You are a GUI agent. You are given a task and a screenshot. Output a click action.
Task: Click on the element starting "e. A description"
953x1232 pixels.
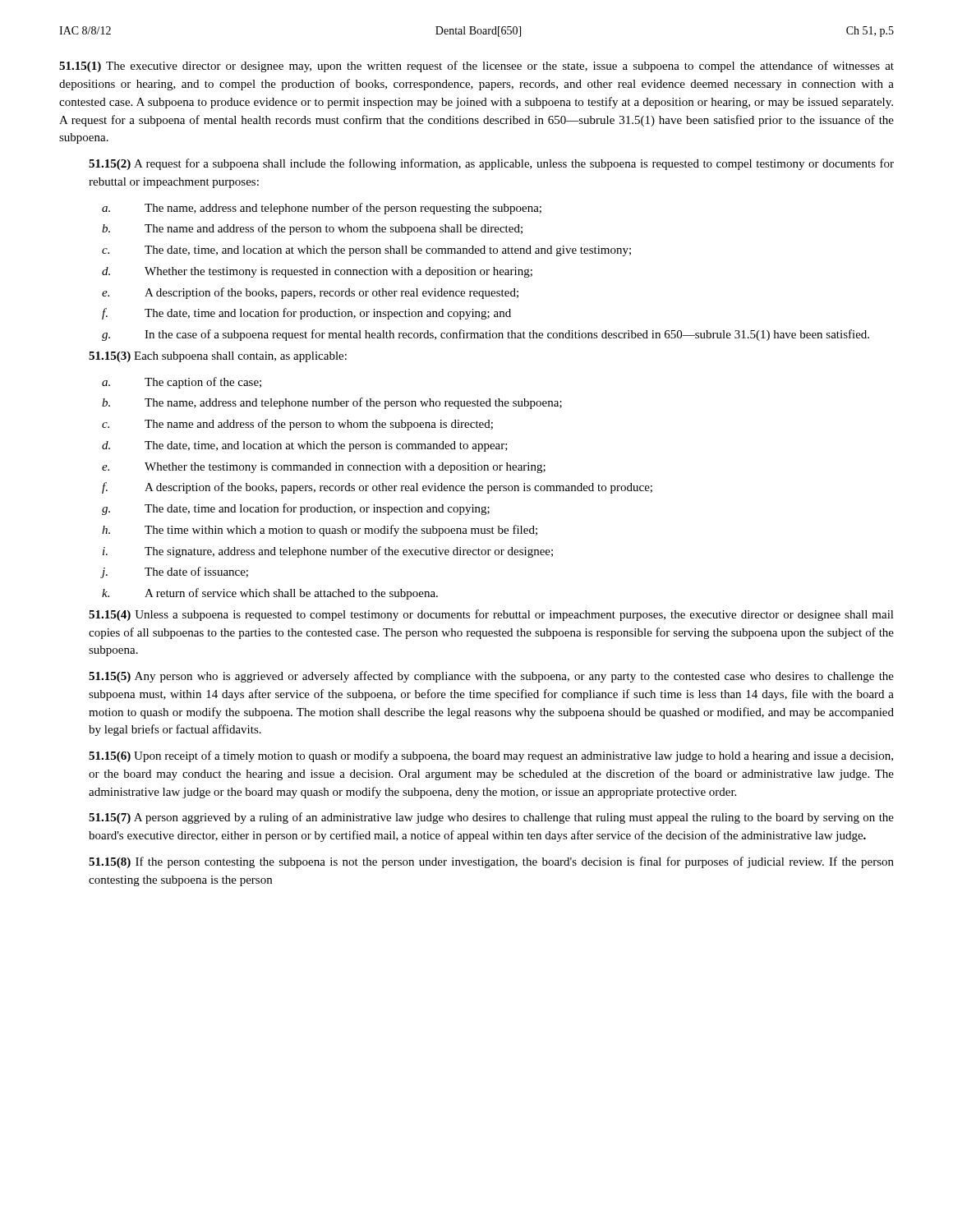pos(476,293)
